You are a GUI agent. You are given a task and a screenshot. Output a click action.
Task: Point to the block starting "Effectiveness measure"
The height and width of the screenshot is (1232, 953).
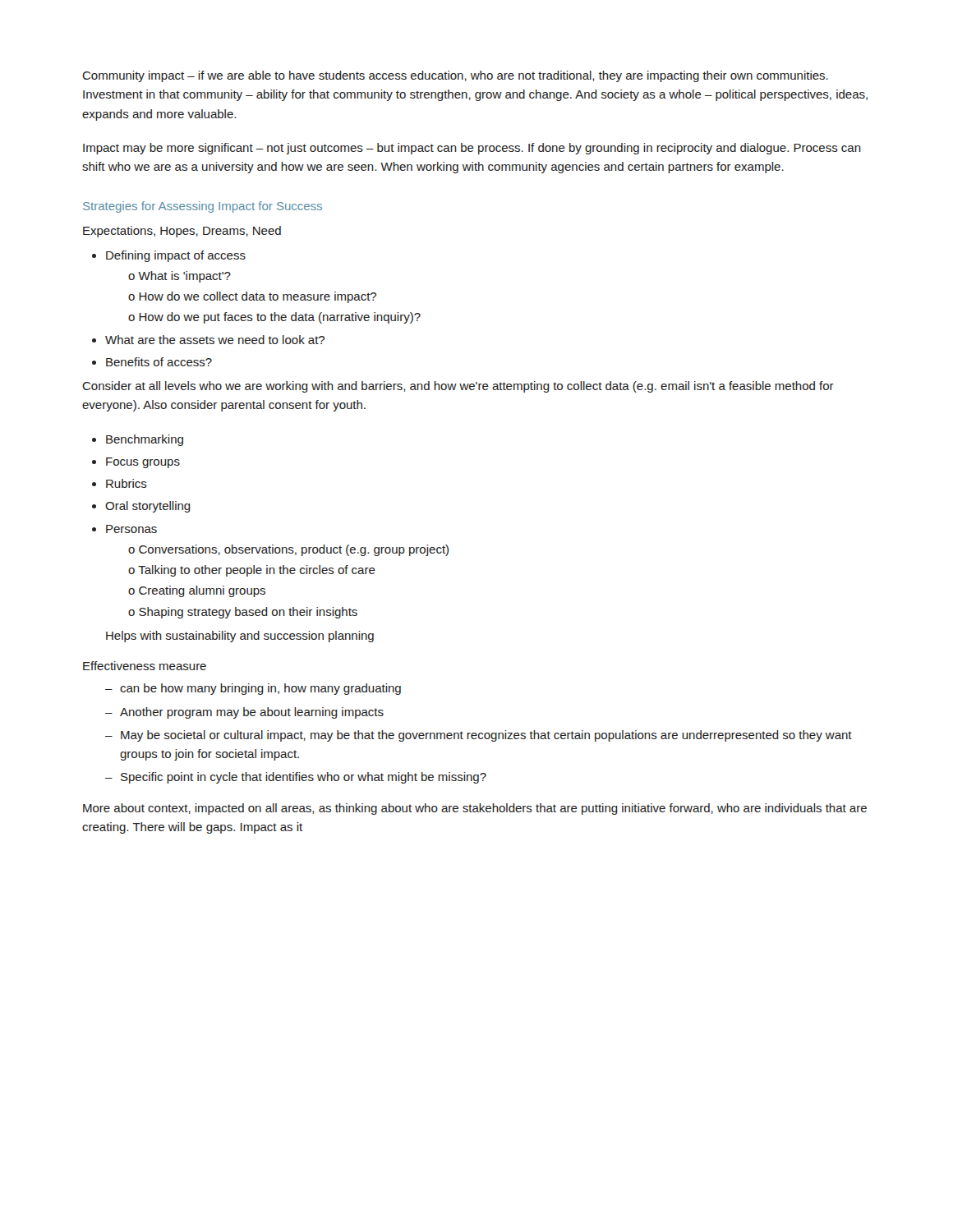point(144,666)
